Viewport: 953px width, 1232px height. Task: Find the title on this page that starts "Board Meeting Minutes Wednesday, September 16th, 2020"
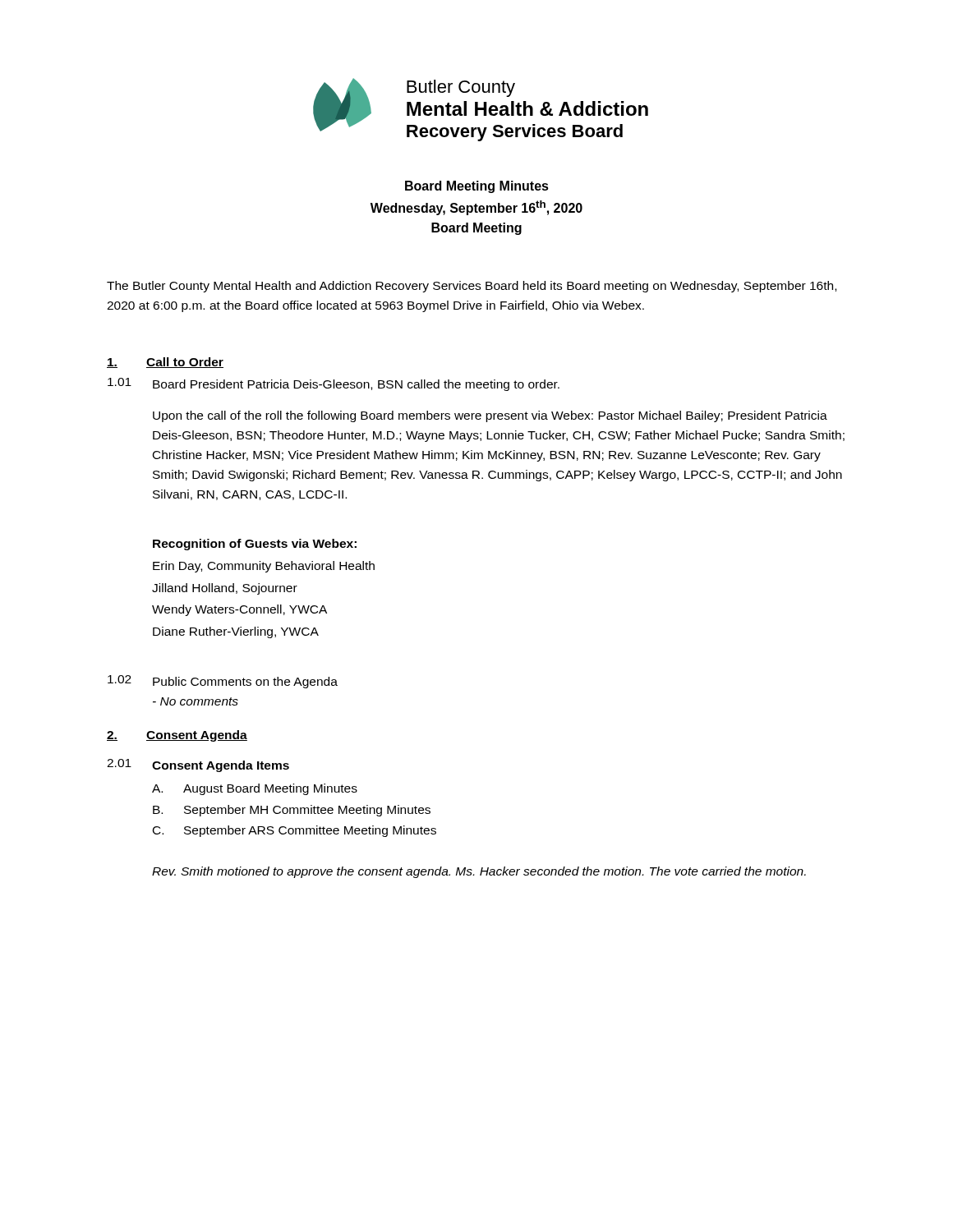[x=476, y=208]
